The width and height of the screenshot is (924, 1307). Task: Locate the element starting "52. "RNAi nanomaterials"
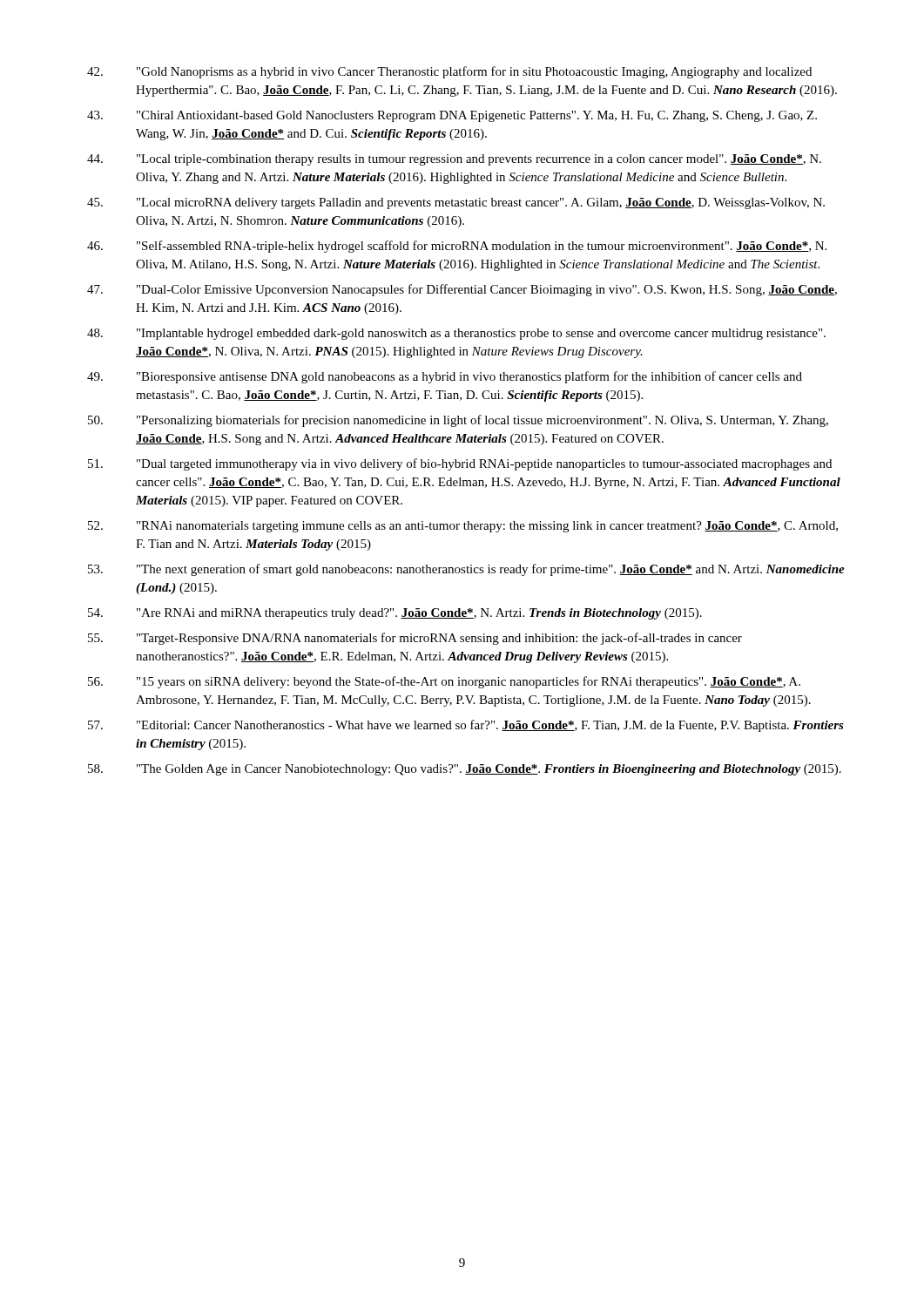(466, 535)
